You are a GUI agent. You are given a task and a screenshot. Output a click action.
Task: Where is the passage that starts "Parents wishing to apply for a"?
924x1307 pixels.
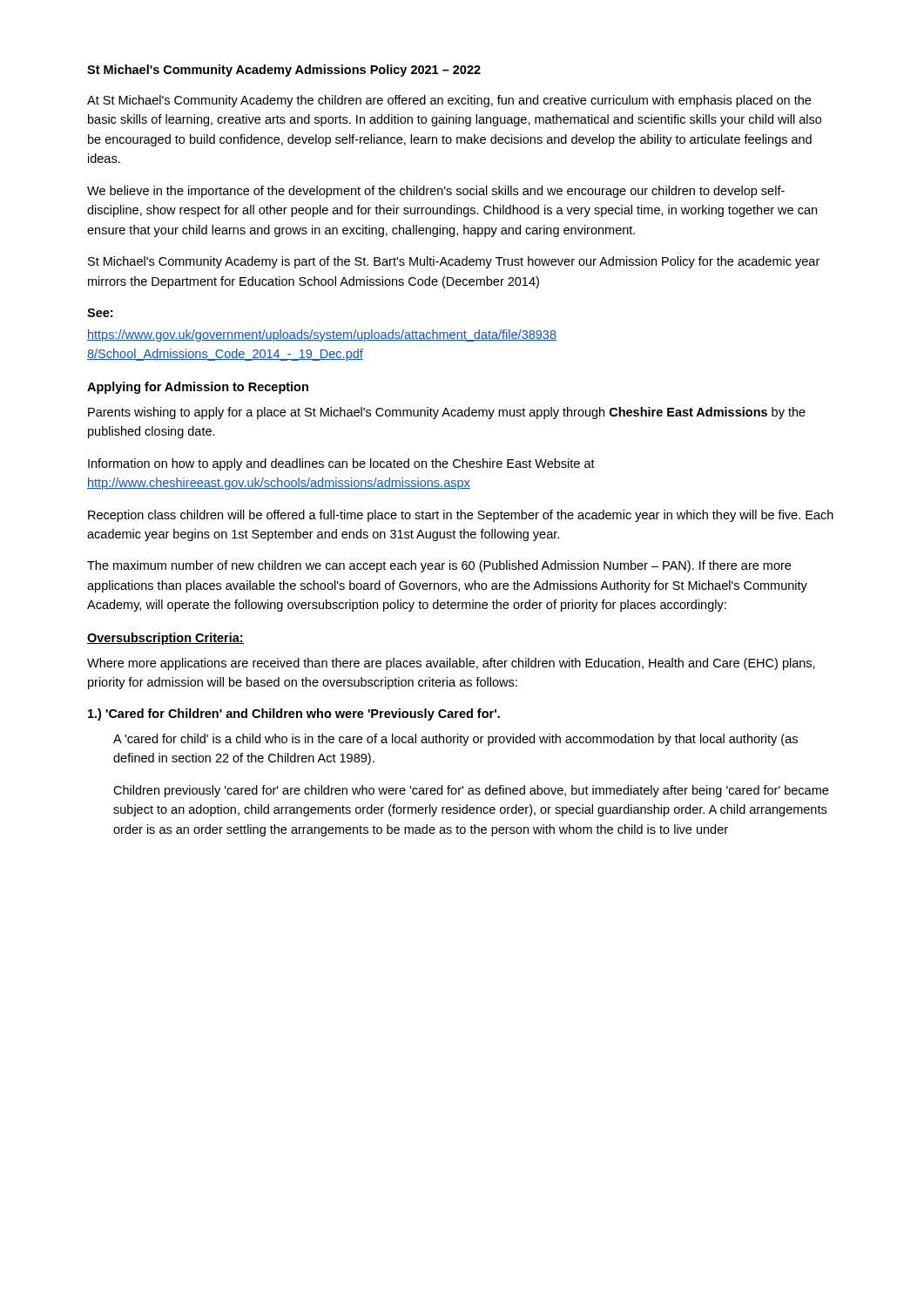[446, 422]
